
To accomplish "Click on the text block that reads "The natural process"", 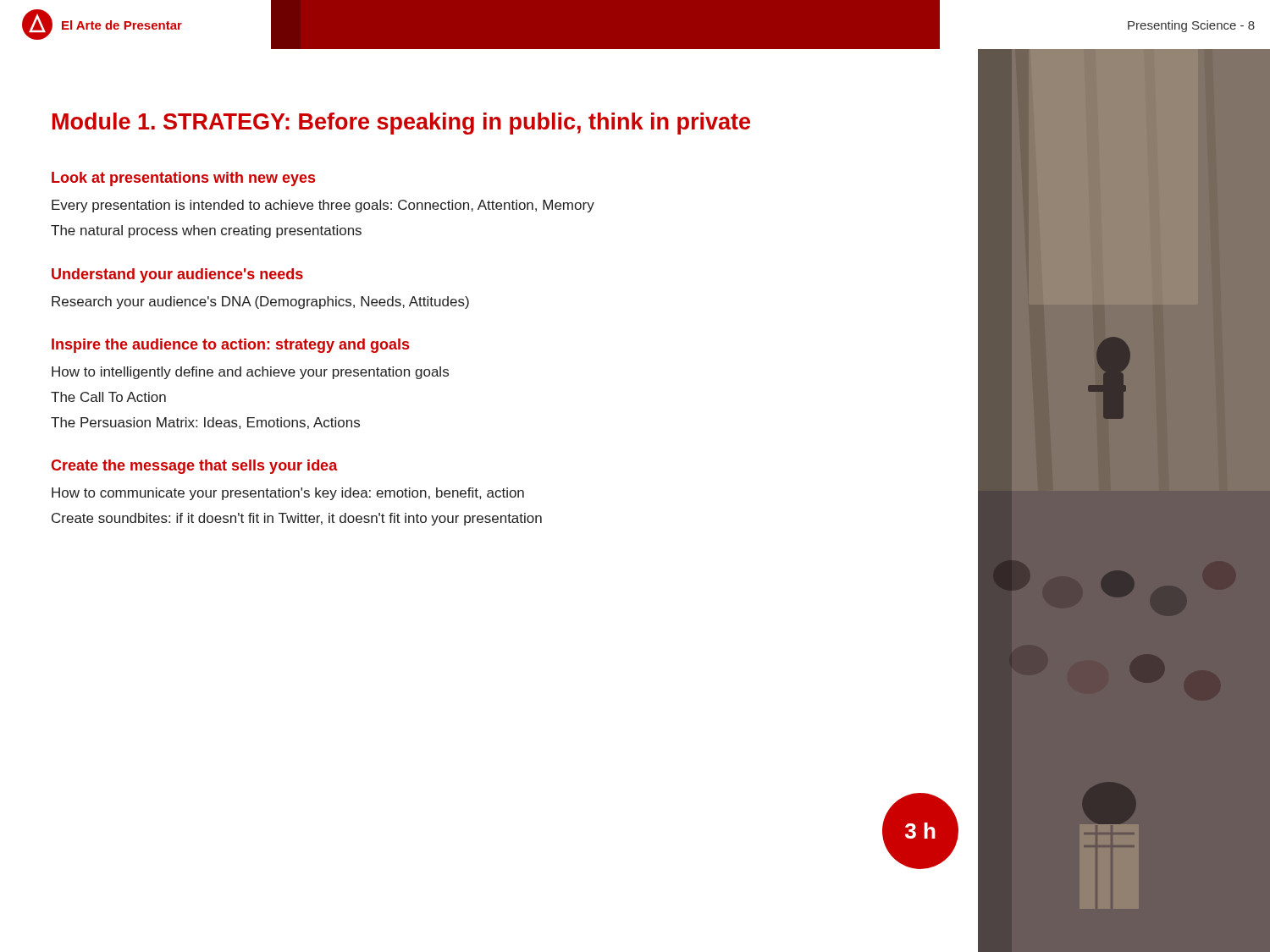I will [206, 231].
